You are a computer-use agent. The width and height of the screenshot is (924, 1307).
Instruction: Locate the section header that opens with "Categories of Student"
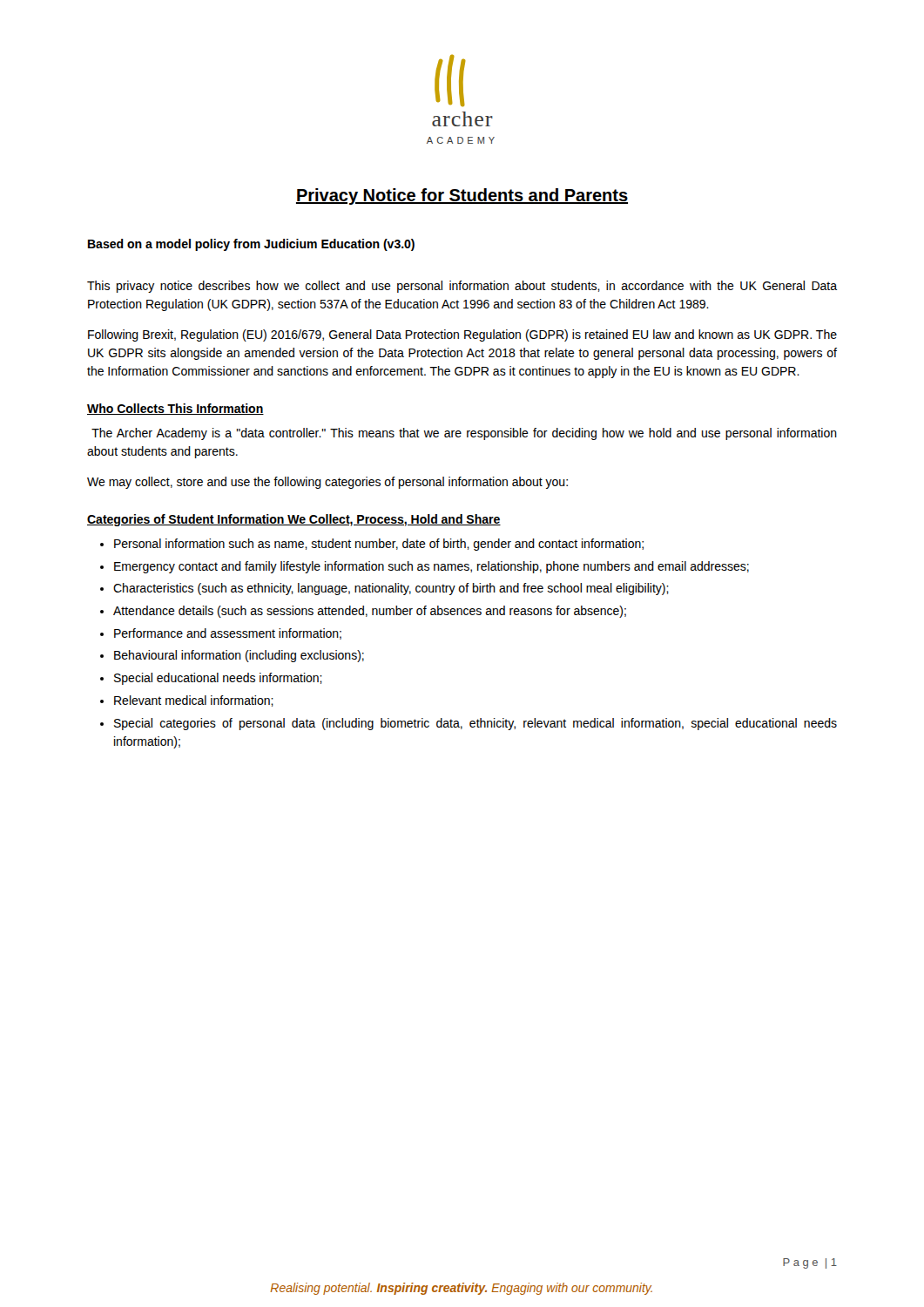(x=294, y=519)
